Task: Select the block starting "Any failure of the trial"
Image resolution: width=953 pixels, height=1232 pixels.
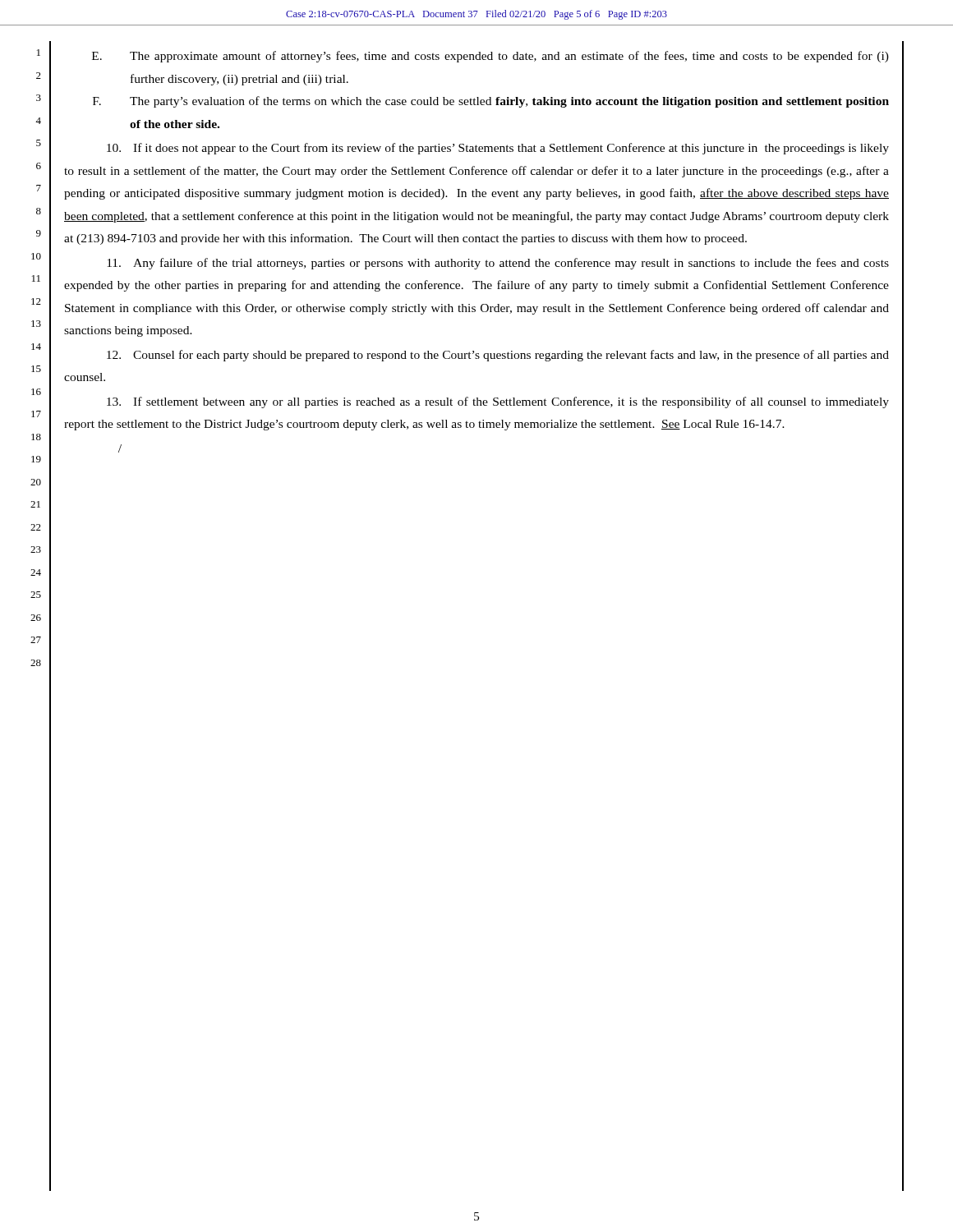Action: tap(476, 294)
